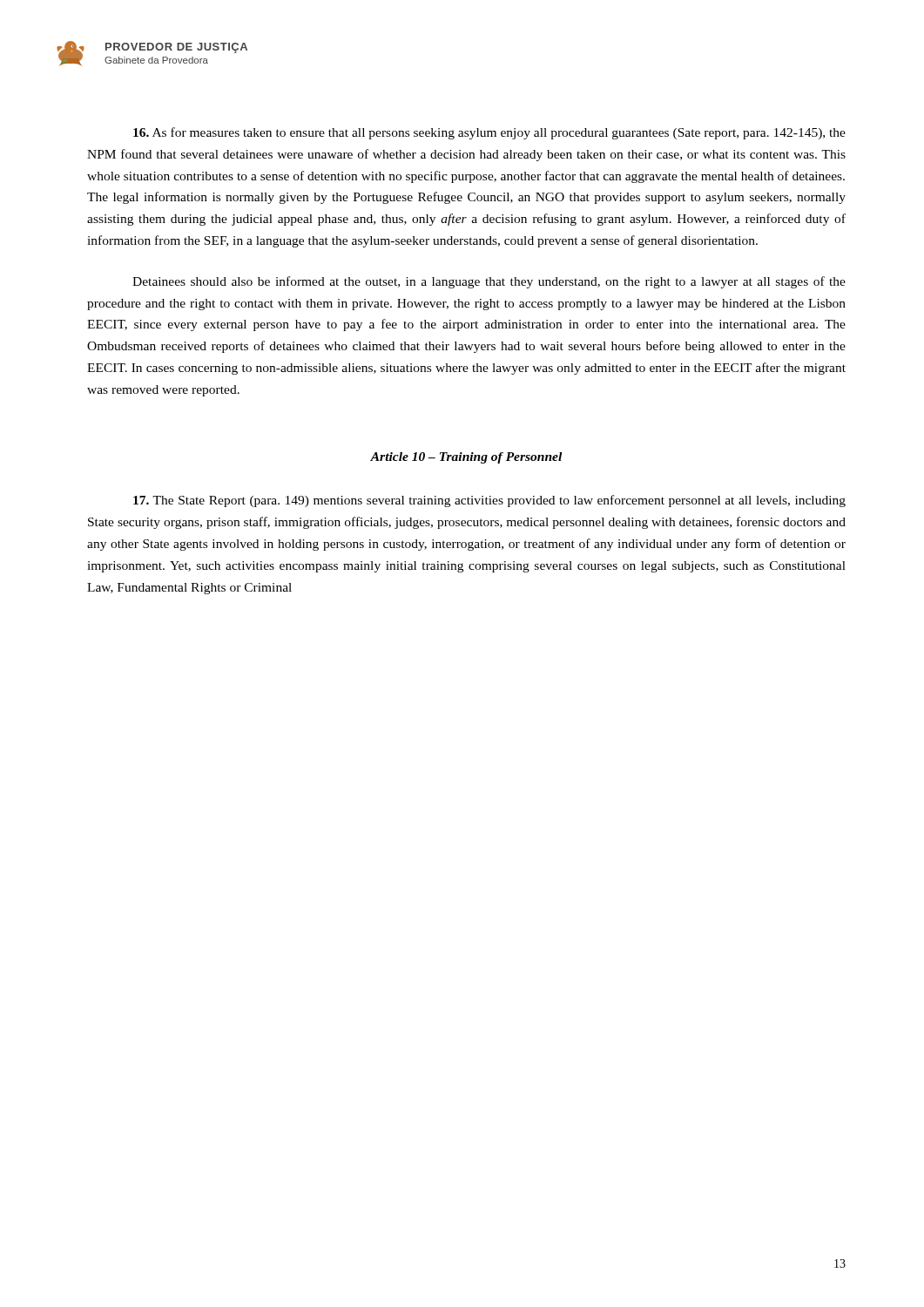Locate the text block that says "Detainees should also be"
Screen dimensions: 1307x924
click(x=466, y=335)
